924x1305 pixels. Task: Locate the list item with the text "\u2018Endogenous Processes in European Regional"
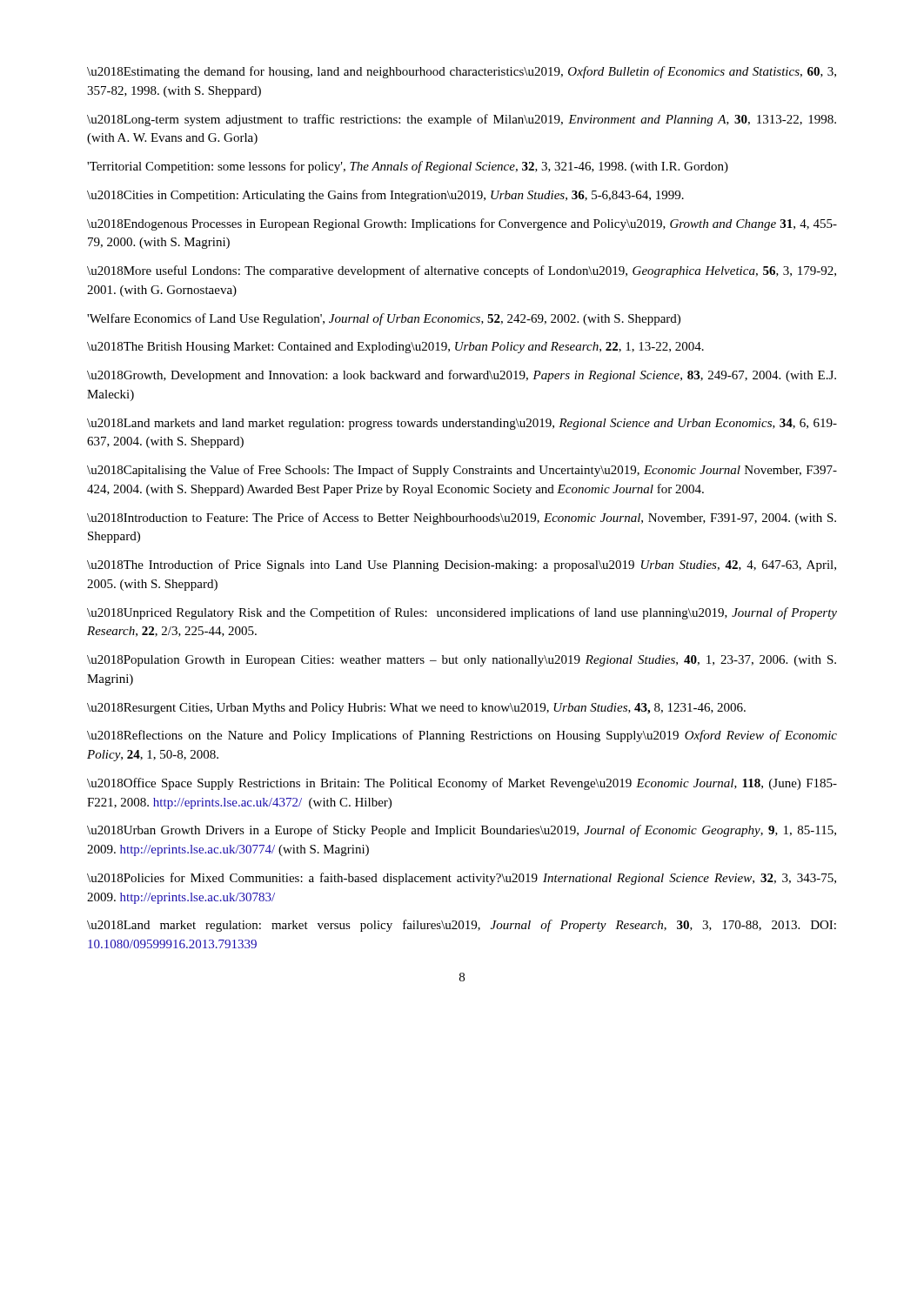[x=462, y=233]
